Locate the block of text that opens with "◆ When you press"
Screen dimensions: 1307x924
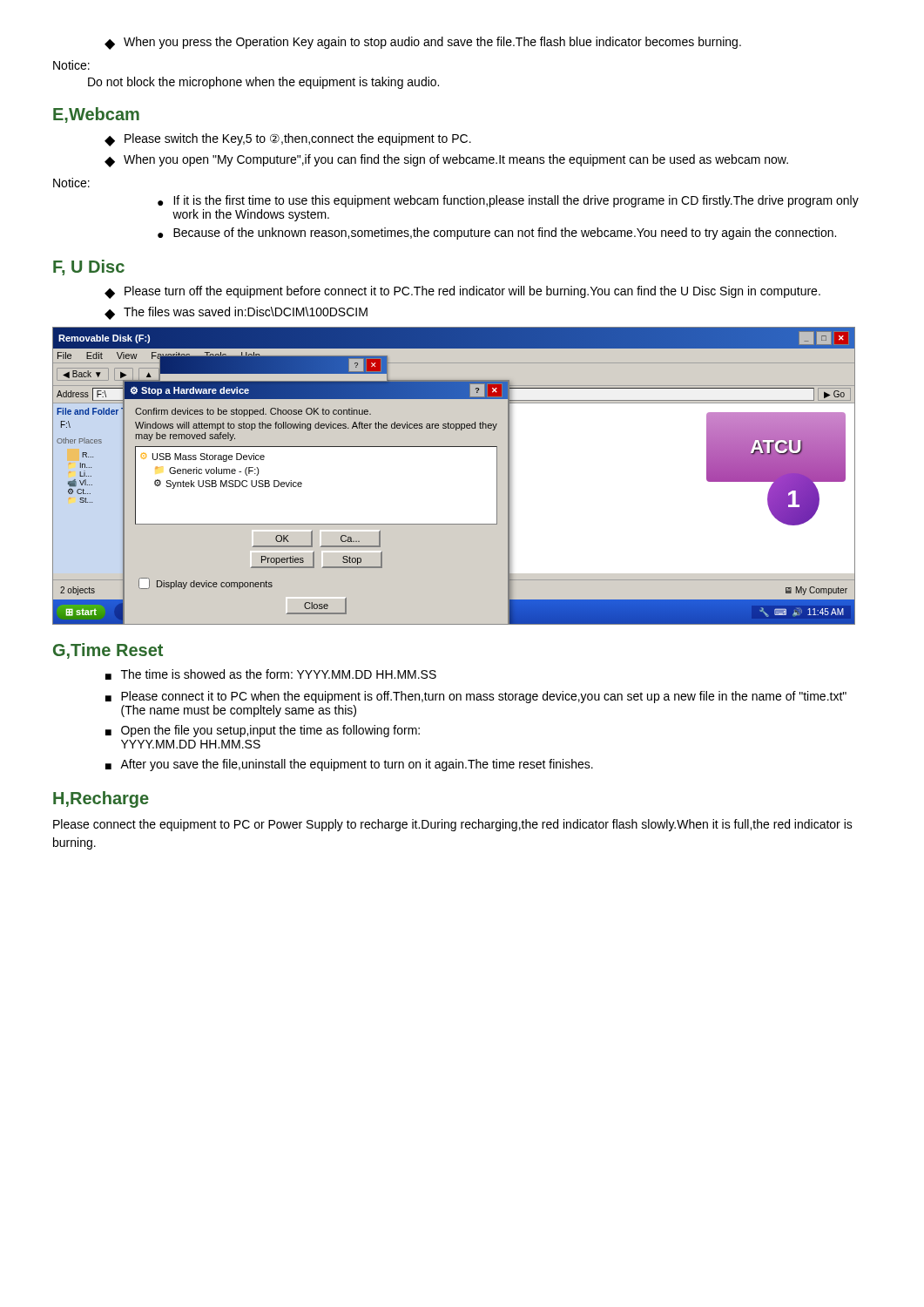(x=423, y=43)
